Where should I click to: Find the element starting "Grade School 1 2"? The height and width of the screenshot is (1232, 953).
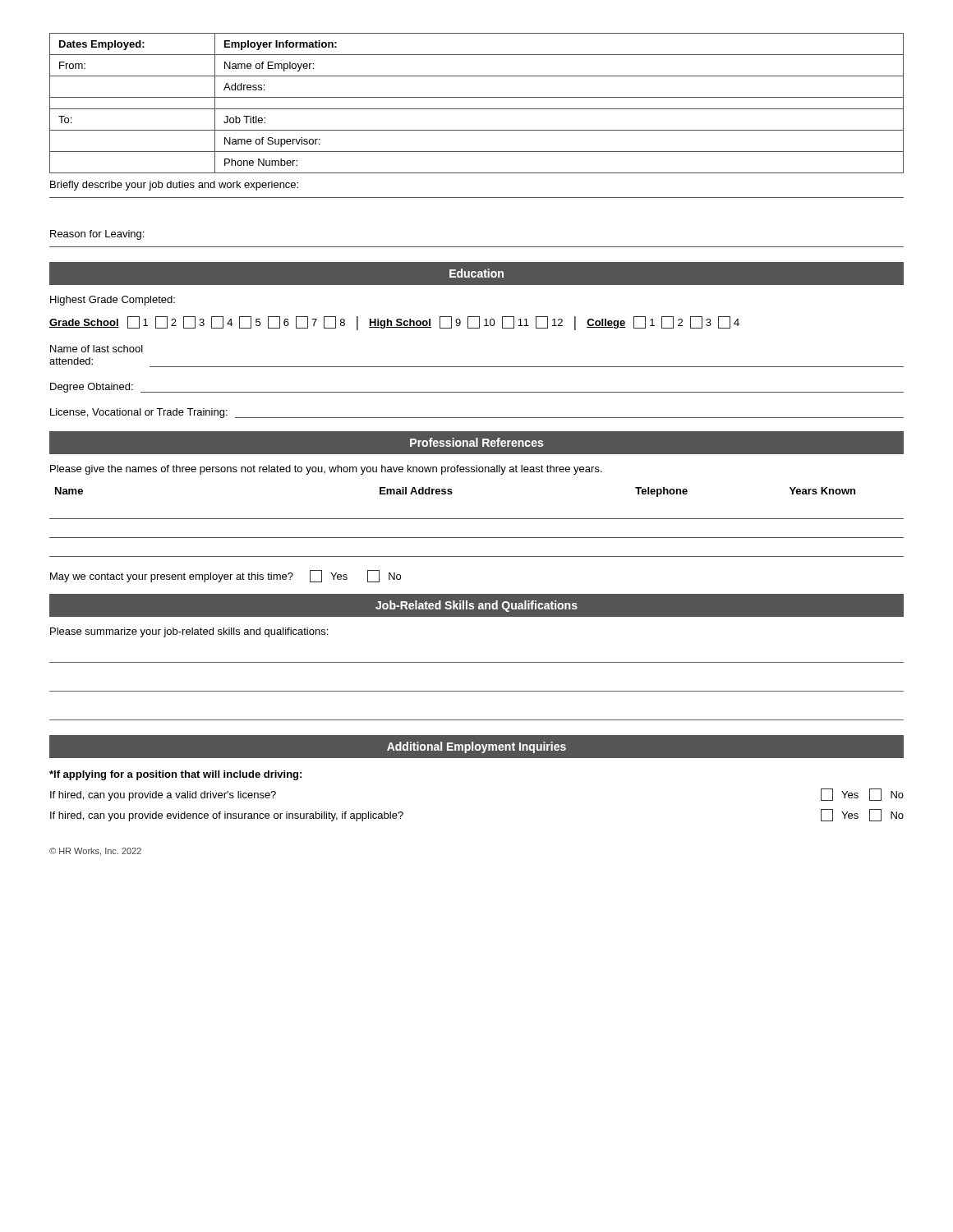coord(394,322)
